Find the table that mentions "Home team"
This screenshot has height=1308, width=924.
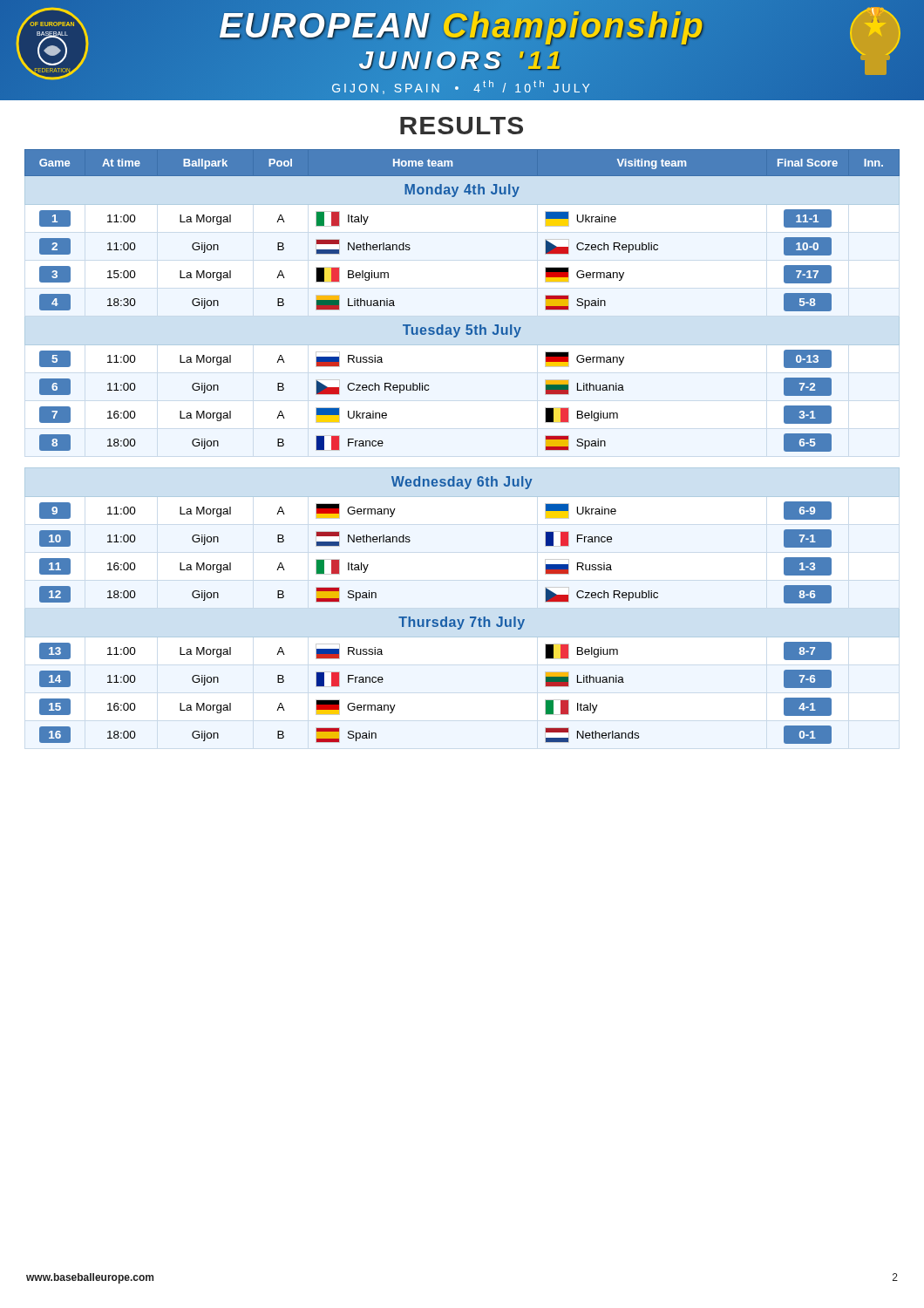[x=462, y=449]
